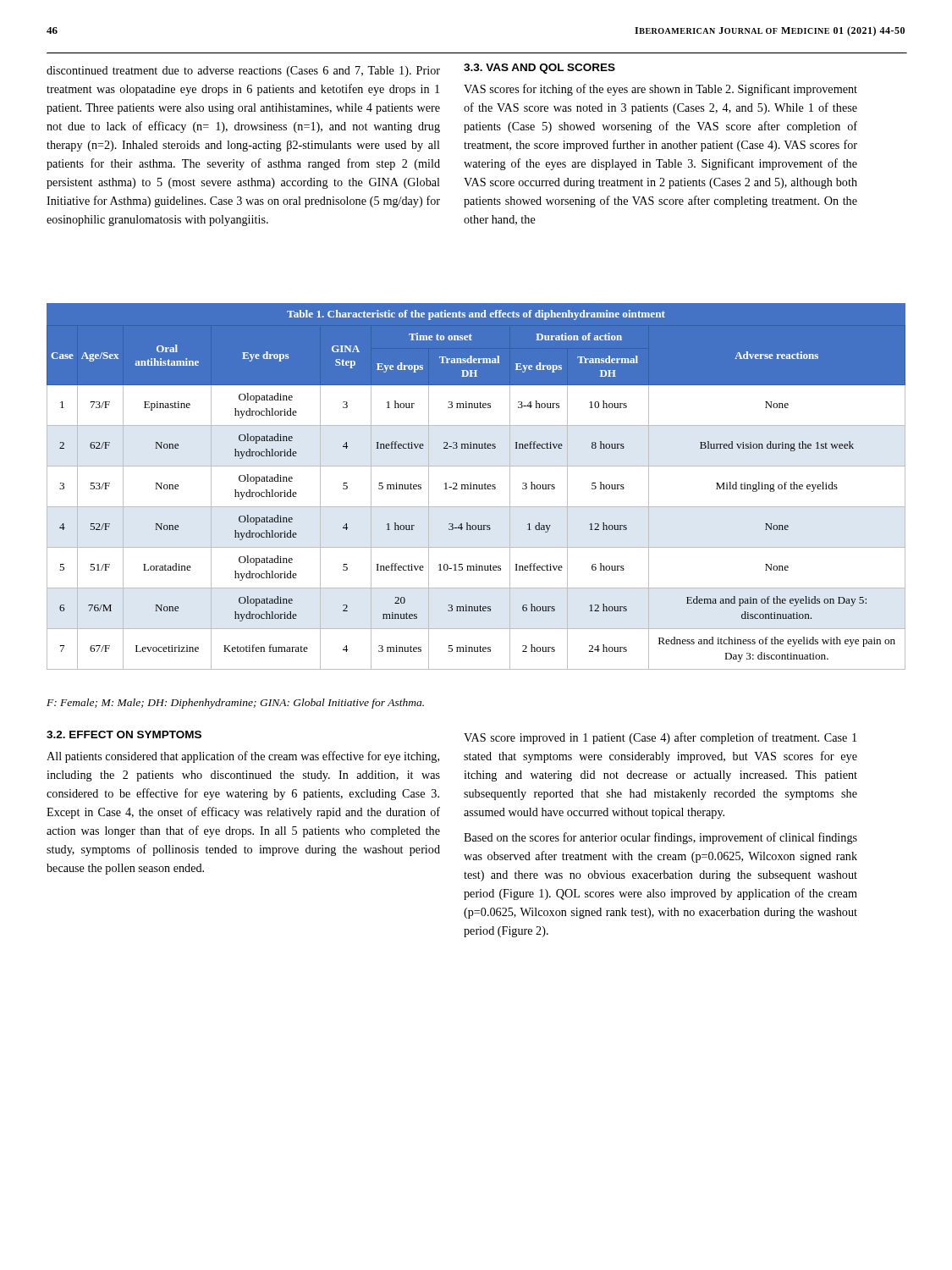Click on the section header containing "3.2. EFFECT ON SYMPTOMS"
The image size is (952, 1270).
coord(124,734)
